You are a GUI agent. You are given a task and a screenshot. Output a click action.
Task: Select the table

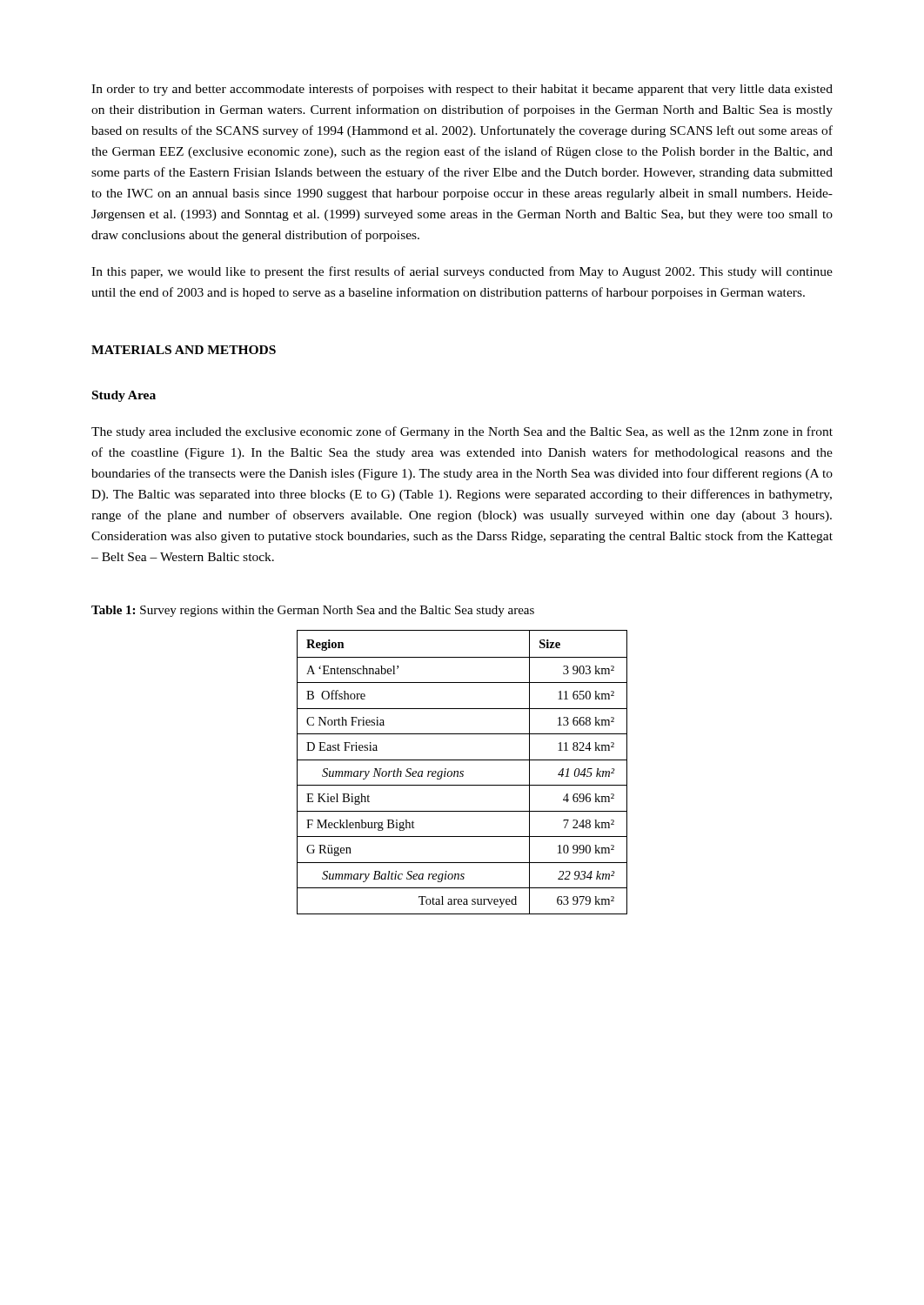click(x=462, y=772)
